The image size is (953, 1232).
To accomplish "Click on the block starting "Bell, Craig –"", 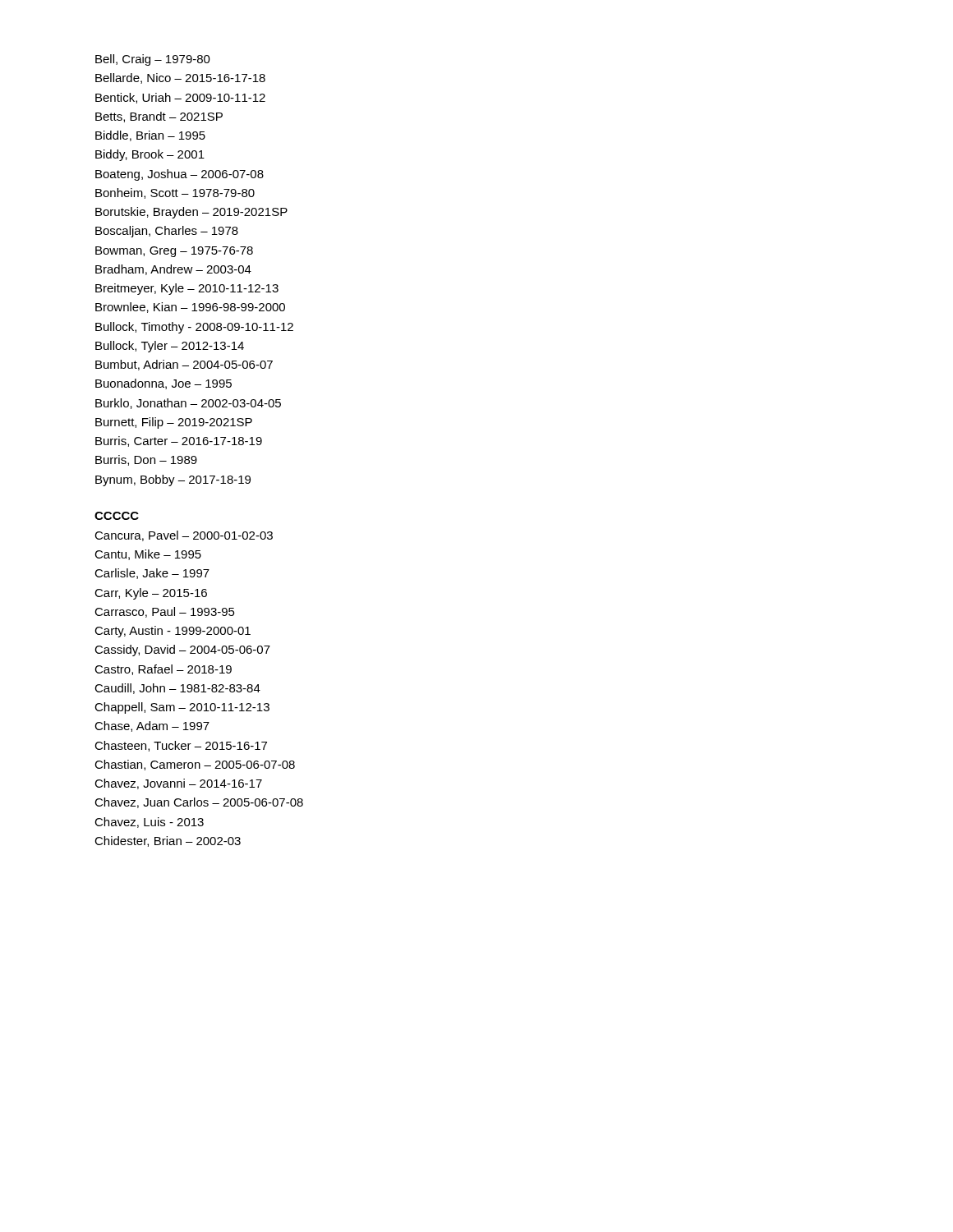I will pyautogui.click(x=152, y=59).
